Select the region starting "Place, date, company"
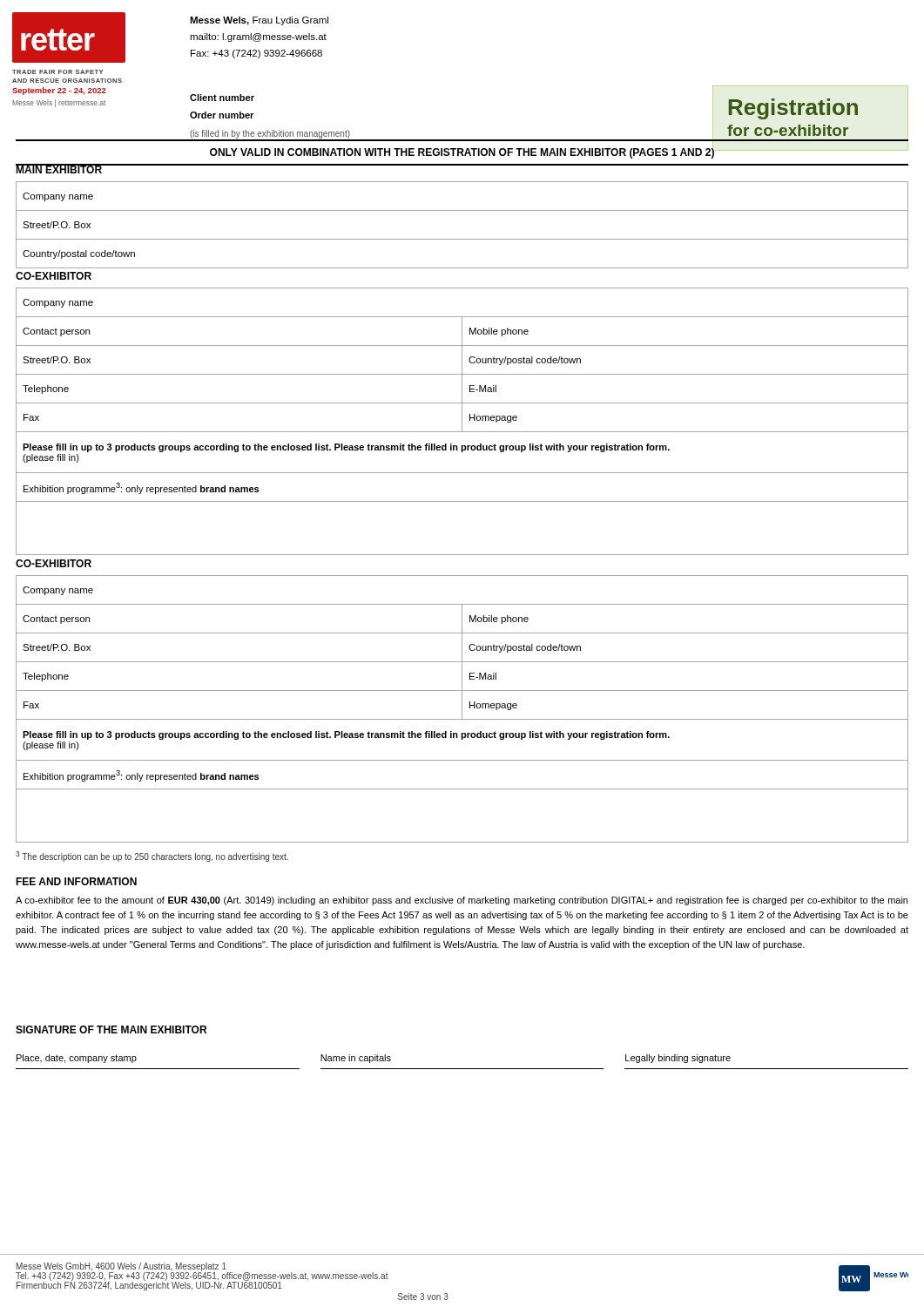Viewport: 924px width, 1307px height. click(374, 1059)
